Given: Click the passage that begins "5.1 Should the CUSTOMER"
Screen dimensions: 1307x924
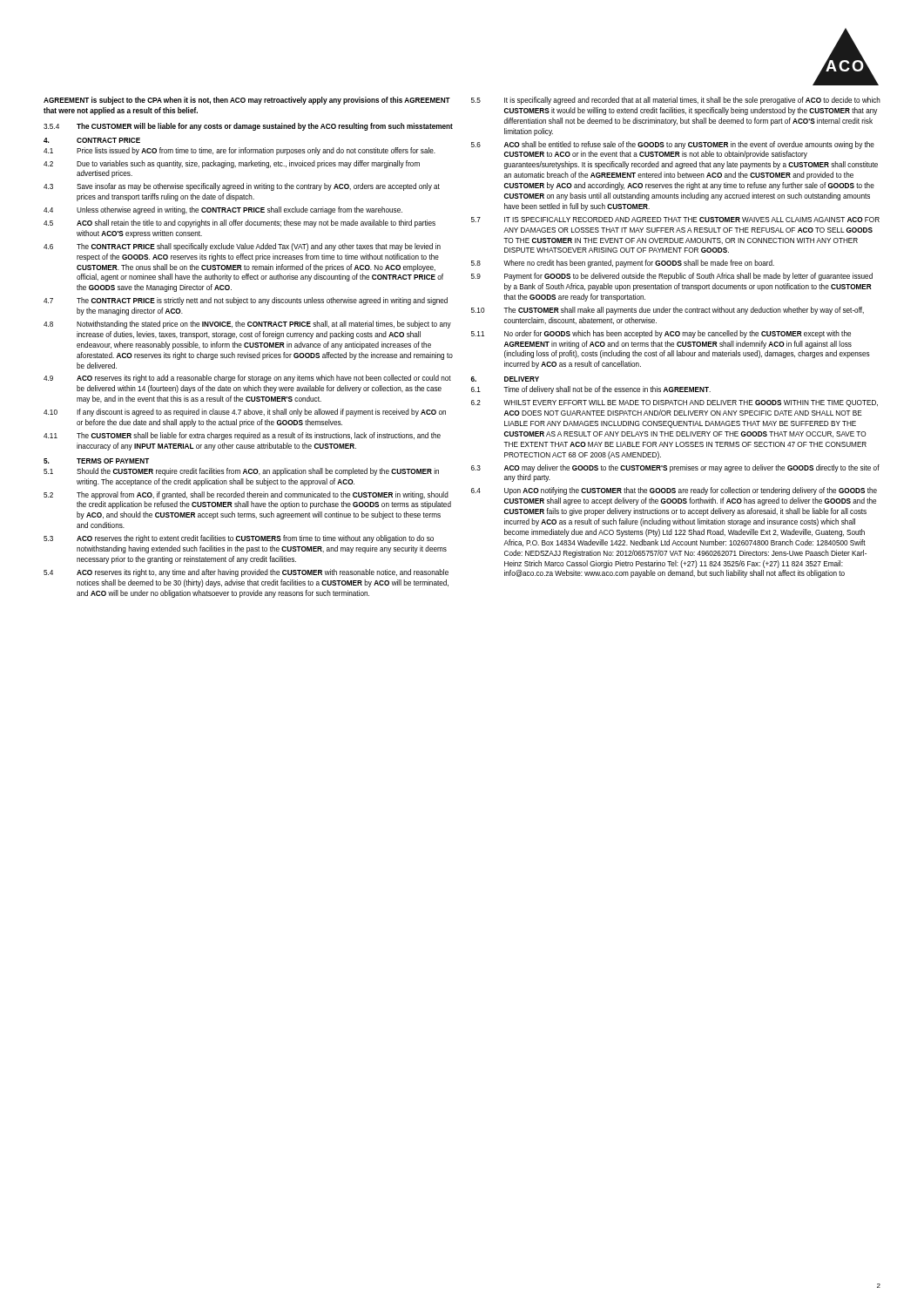Looking at the screenshot, I should [248, 477].
